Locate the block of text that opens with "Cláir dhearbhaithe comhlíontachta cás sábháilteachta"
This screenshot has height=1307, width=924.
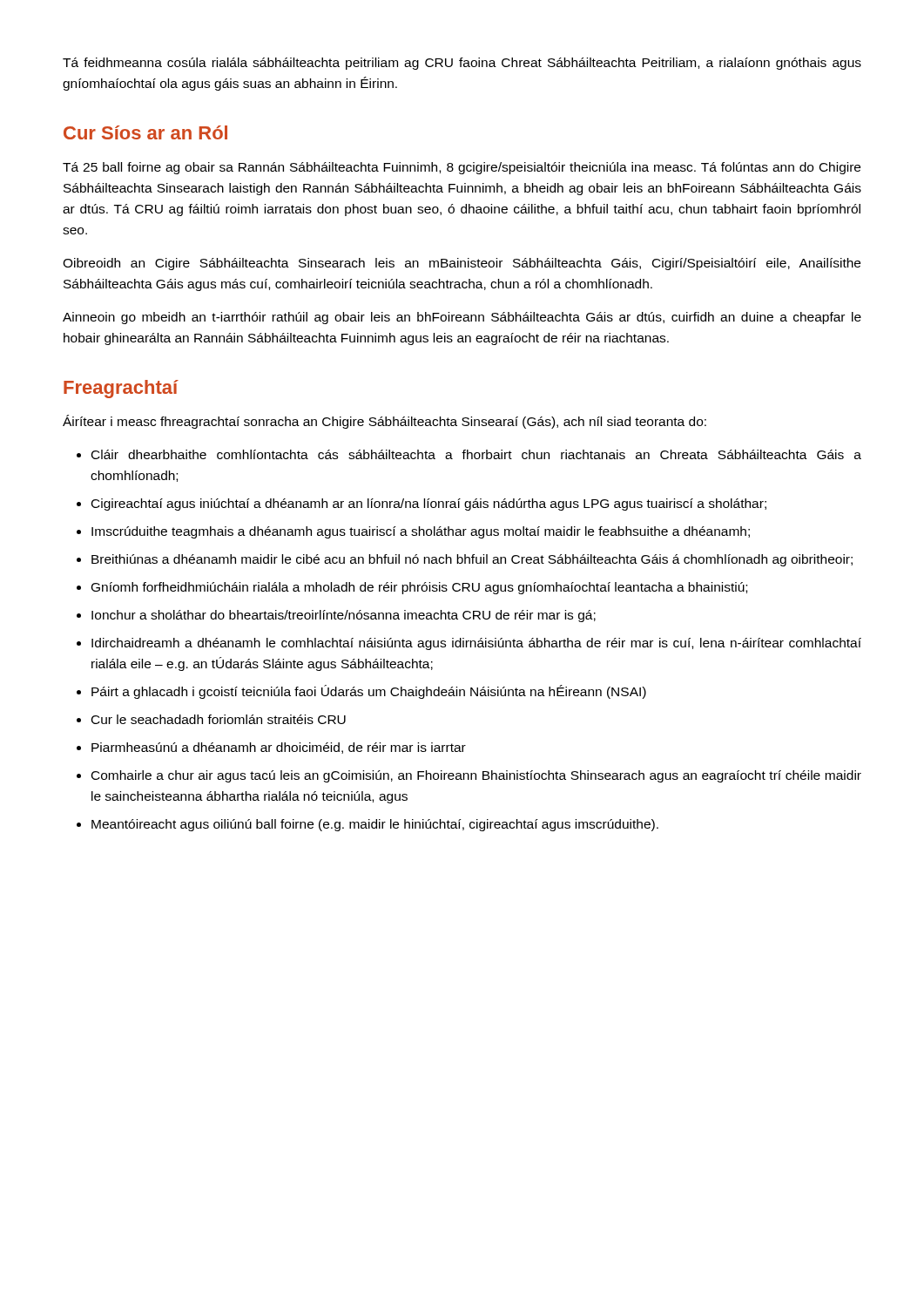click(x=476, y=465)
